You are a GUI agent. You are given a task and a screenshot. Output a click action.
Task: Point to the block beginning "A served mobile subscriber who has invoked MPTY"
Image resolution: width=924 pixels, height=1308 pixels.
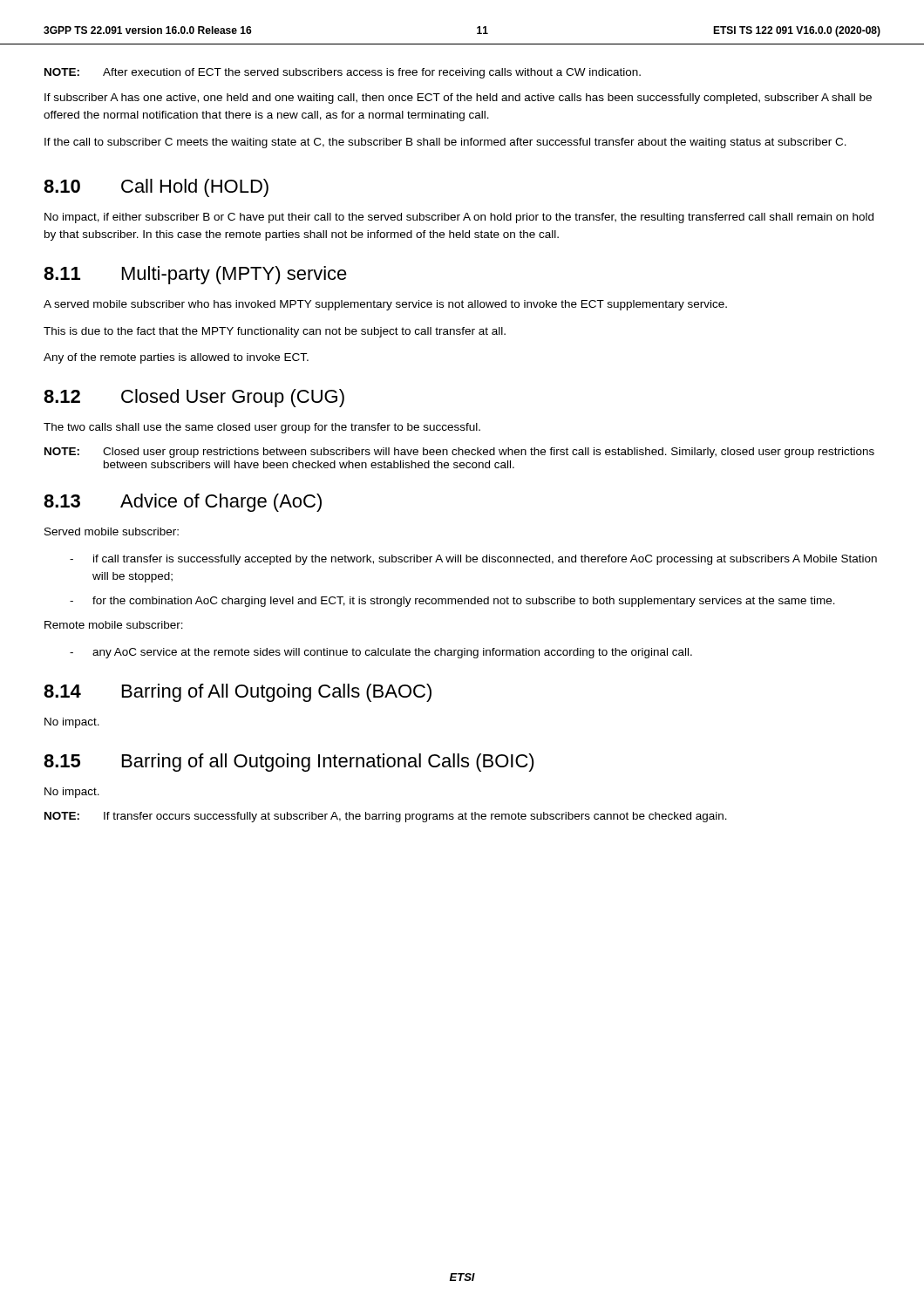click(x=462, y=305)
